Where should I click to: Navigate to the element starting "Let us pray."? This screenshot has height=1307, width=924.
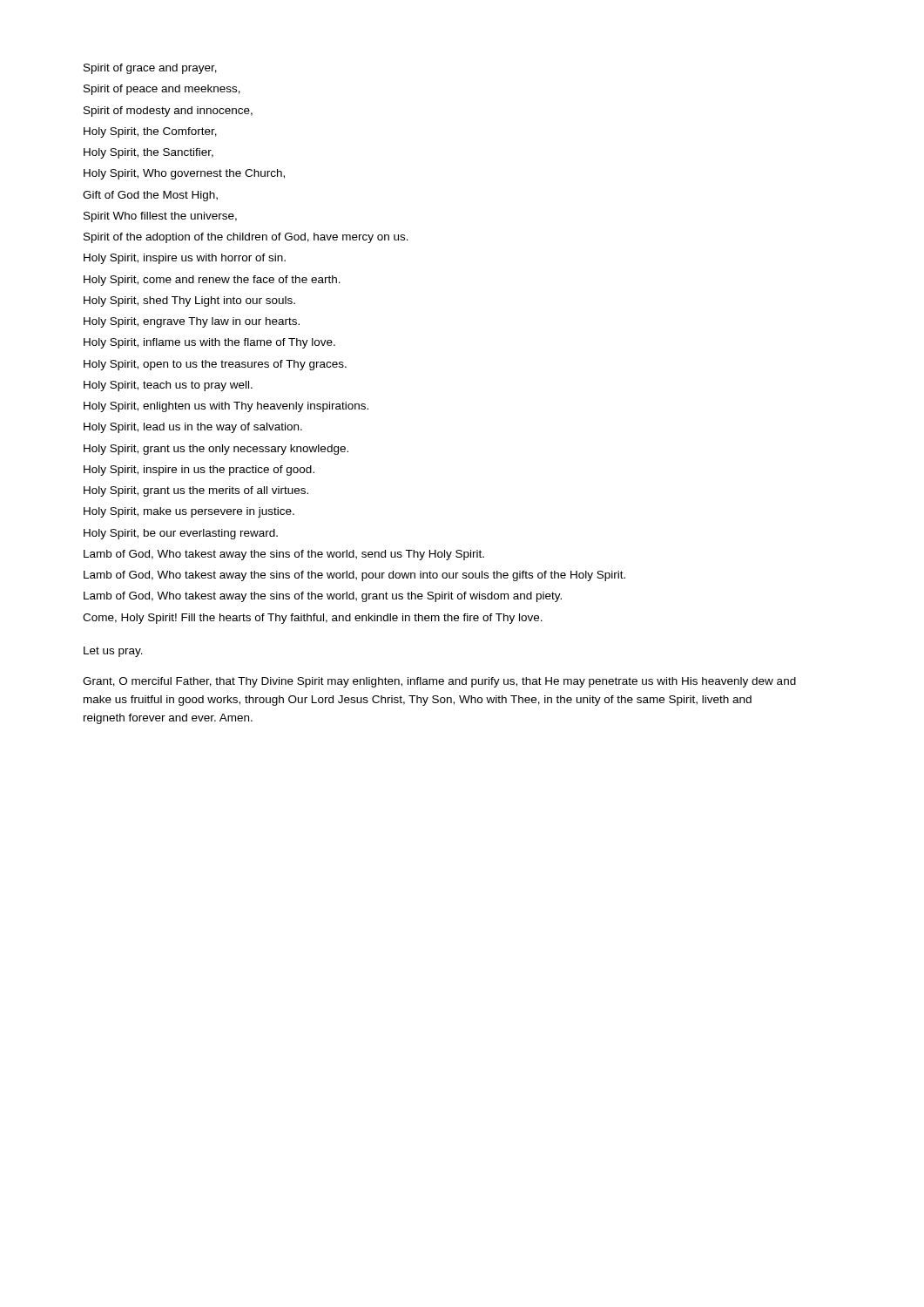tap(113, 650)
